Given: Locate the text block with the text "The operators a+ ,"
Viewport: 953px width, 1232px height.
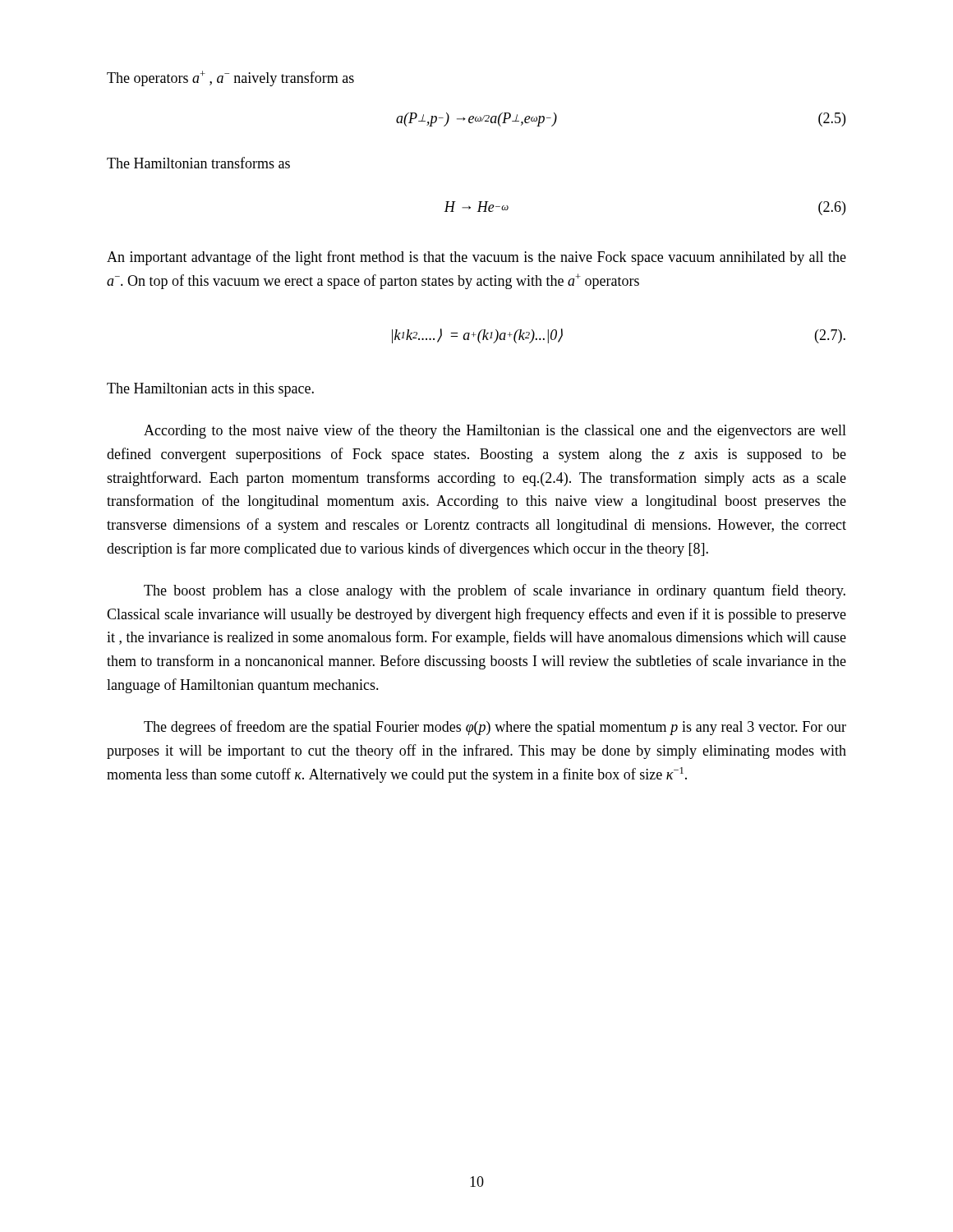Looking at the screenshot, I should click(231, 77).
